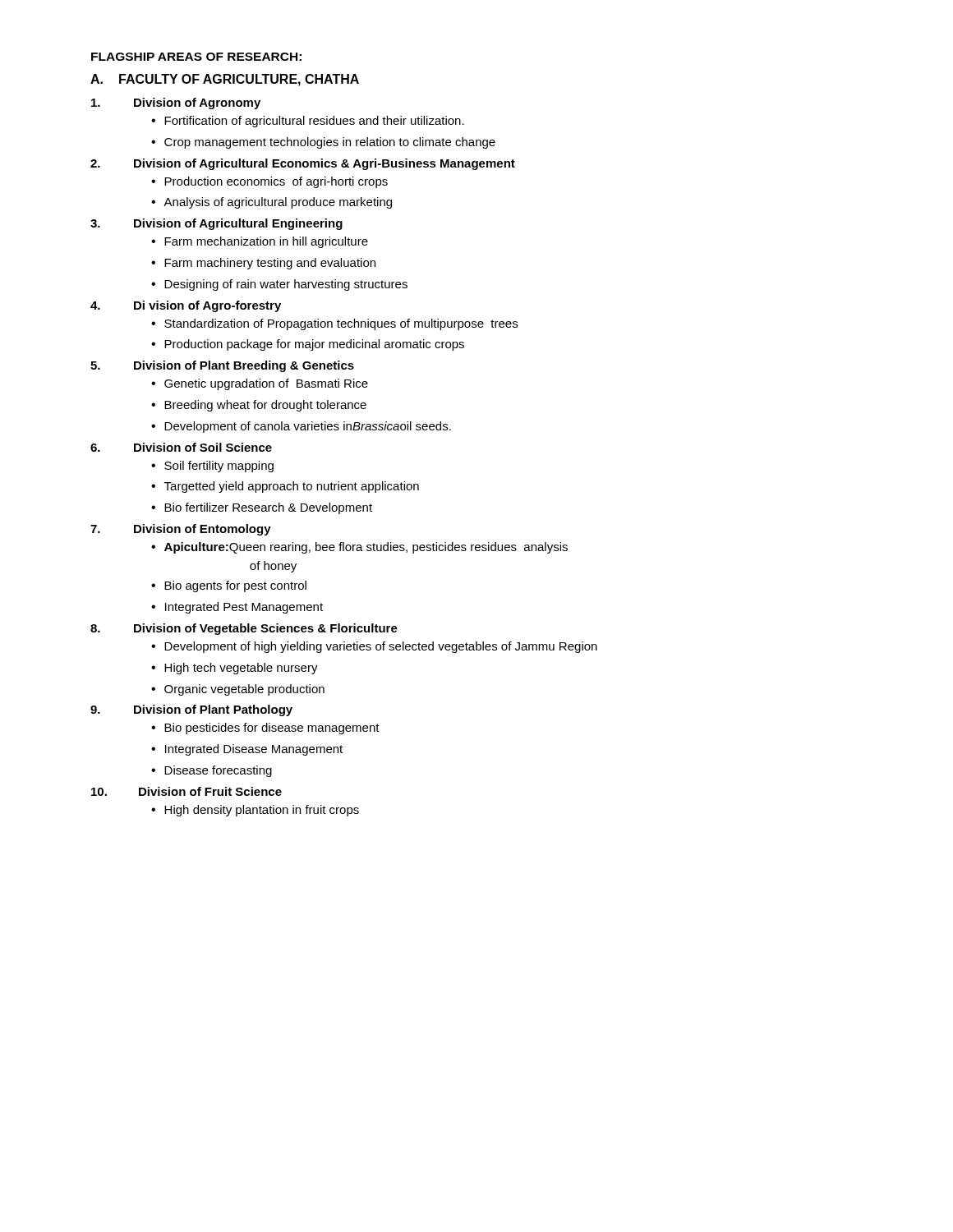This screenshot has height=1232, width=953.
Task: Select the list item that reads "Soil fertility mapping"
Action: pyautogui.click(x=219, y=465)
